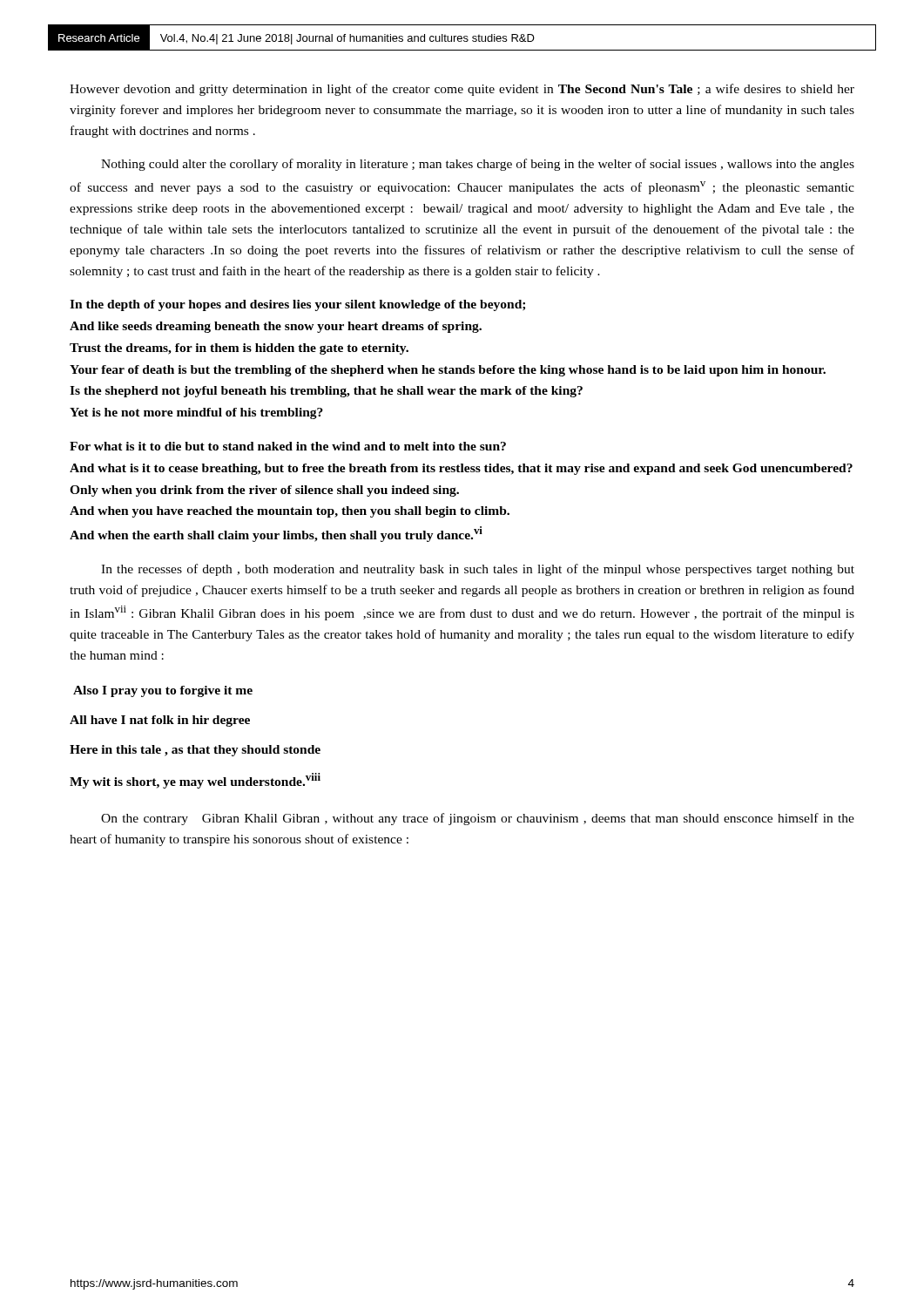Screen dimensions: 1307x924
Task: Click on the text block with the text "In the recesses of depth ,"
Action: (x=462, y=612)
